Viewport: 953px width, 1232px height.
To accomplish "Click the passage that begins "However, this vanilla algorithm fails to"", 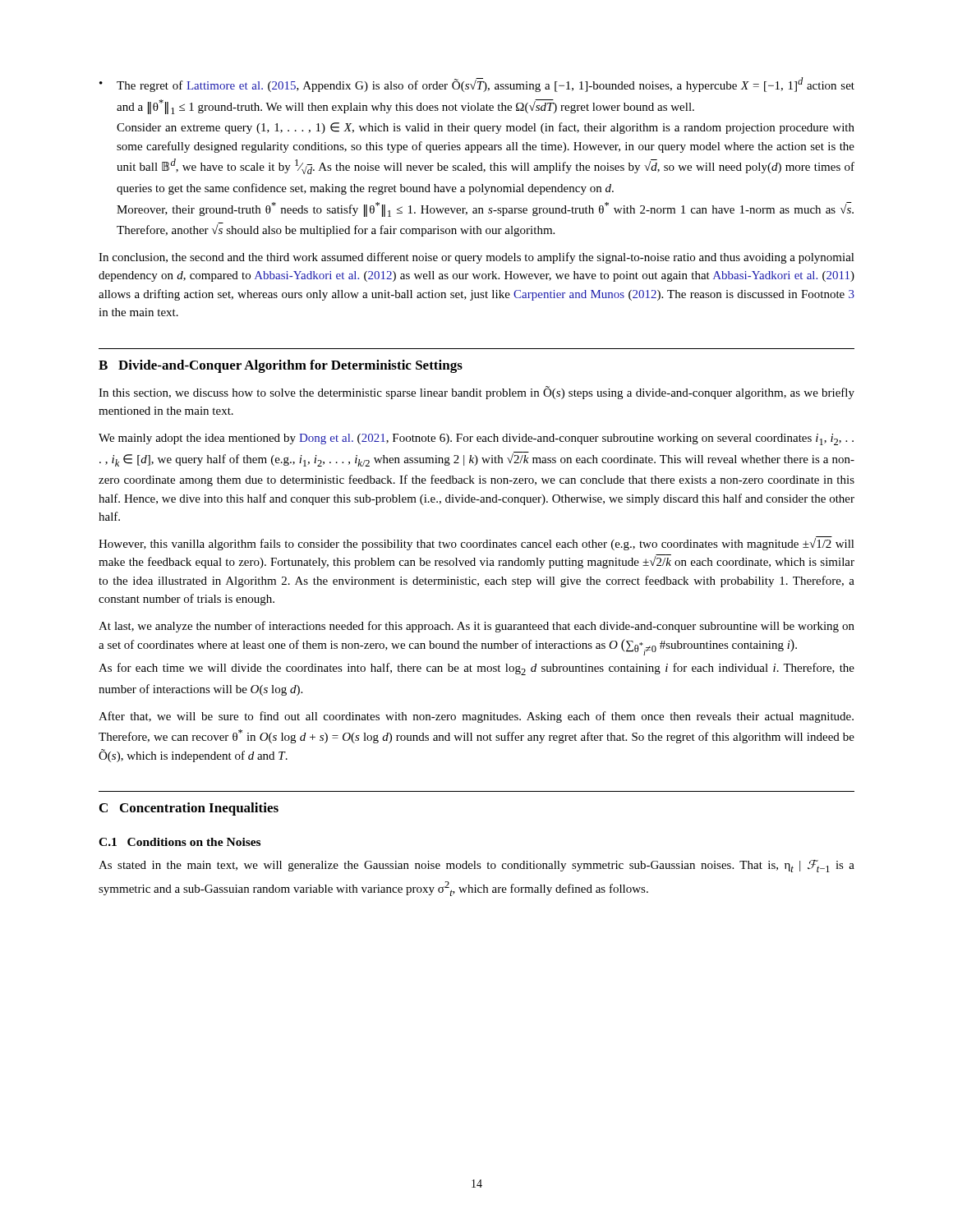I will coord(476,571).
